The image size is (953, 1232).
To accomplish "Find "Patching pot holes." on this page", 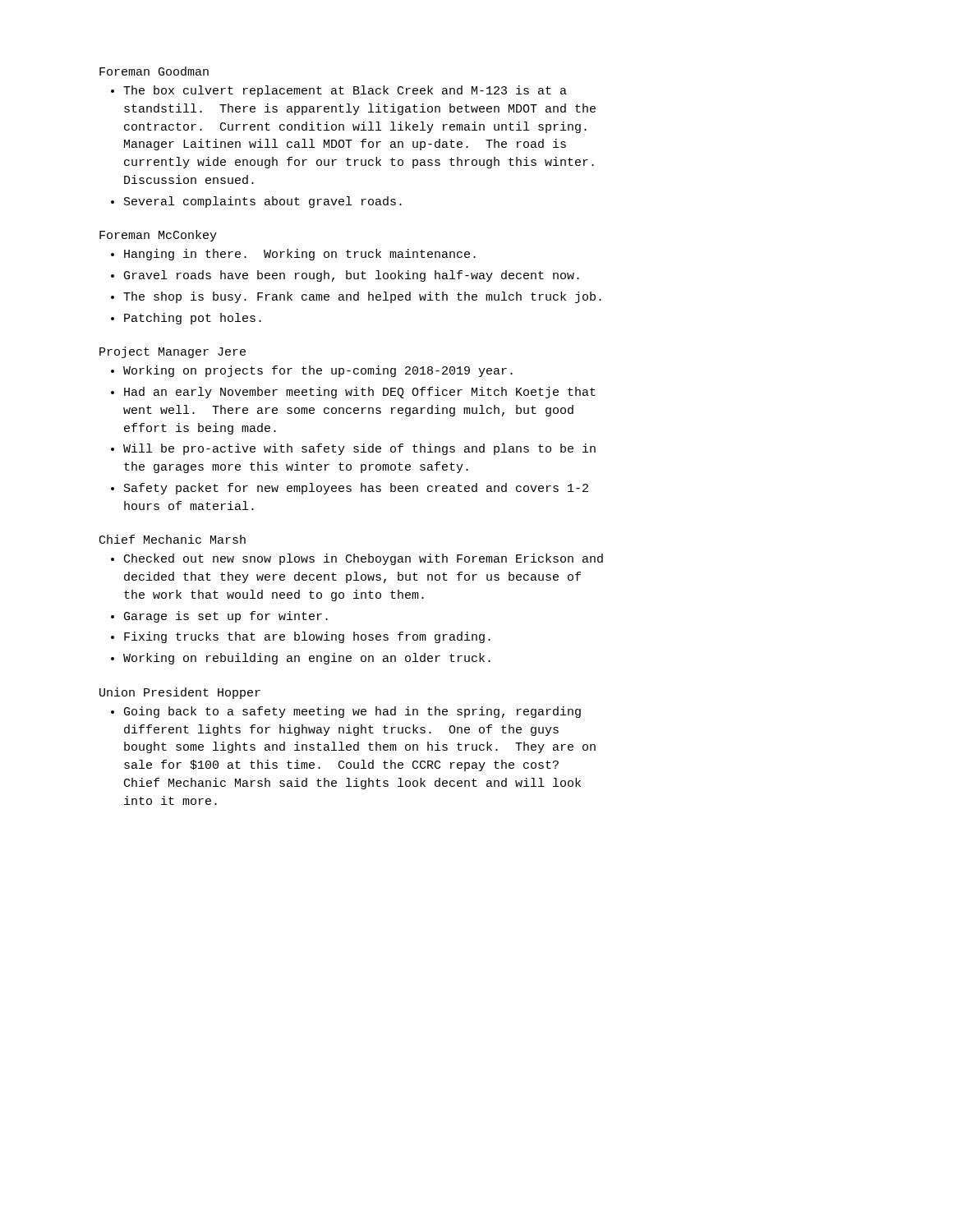I will (x=194, y=319).
